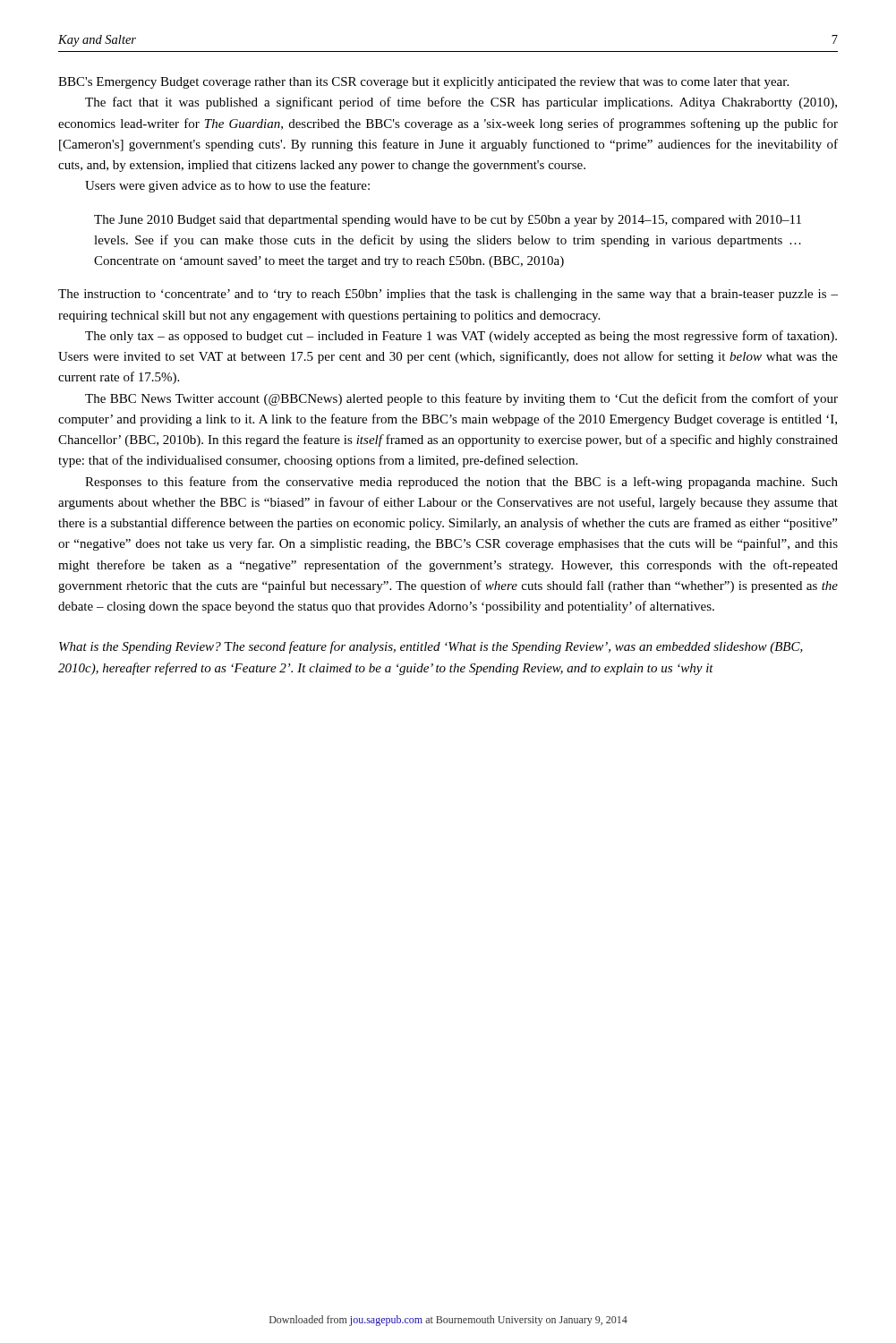Click on the text block with the text "The fact that it was published a"
The image size is (896, 1343).
[x=448, y=134]
